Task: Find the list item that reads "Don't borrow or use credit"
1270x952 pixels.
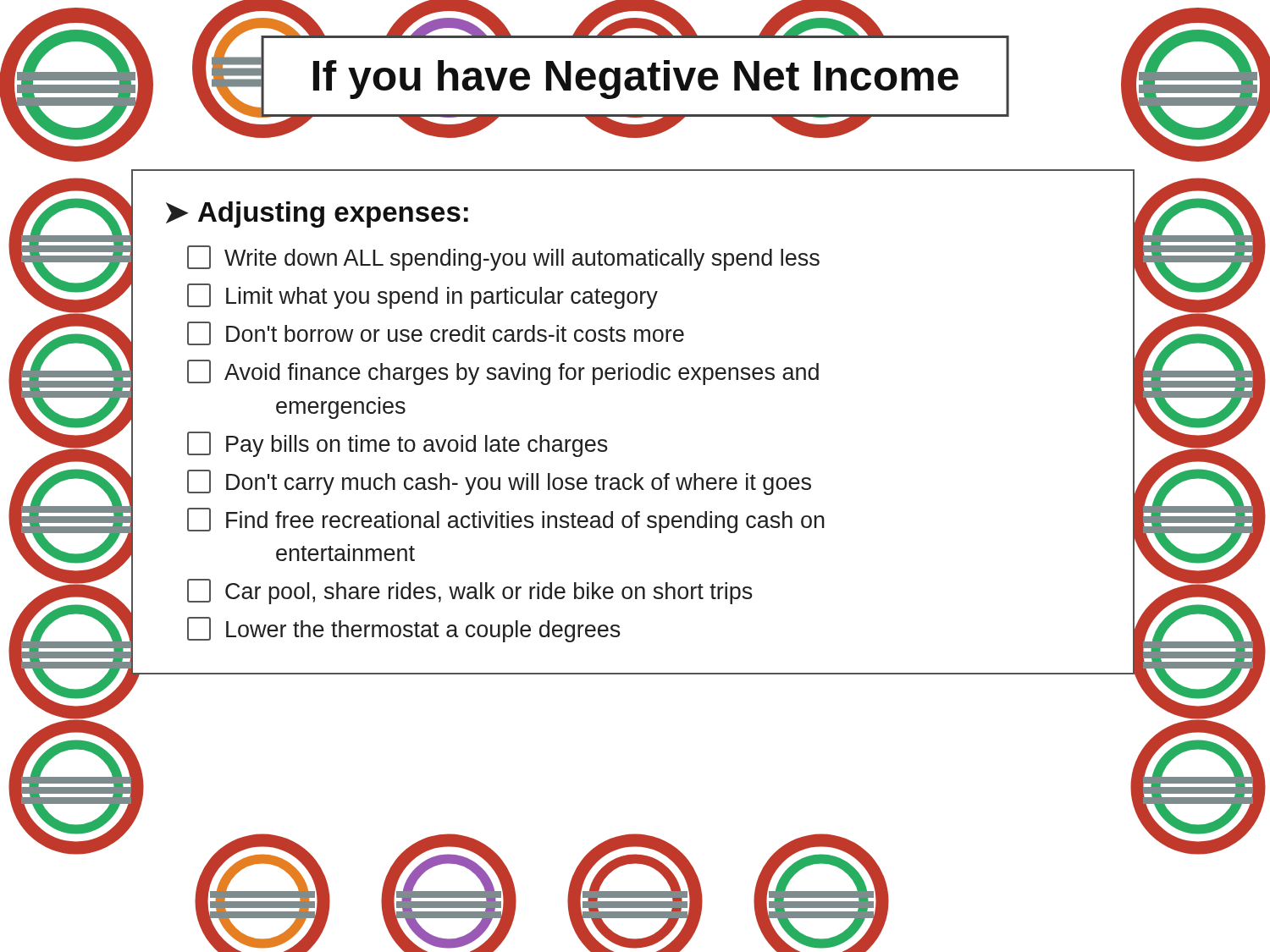Action: [x=436, y=335]
